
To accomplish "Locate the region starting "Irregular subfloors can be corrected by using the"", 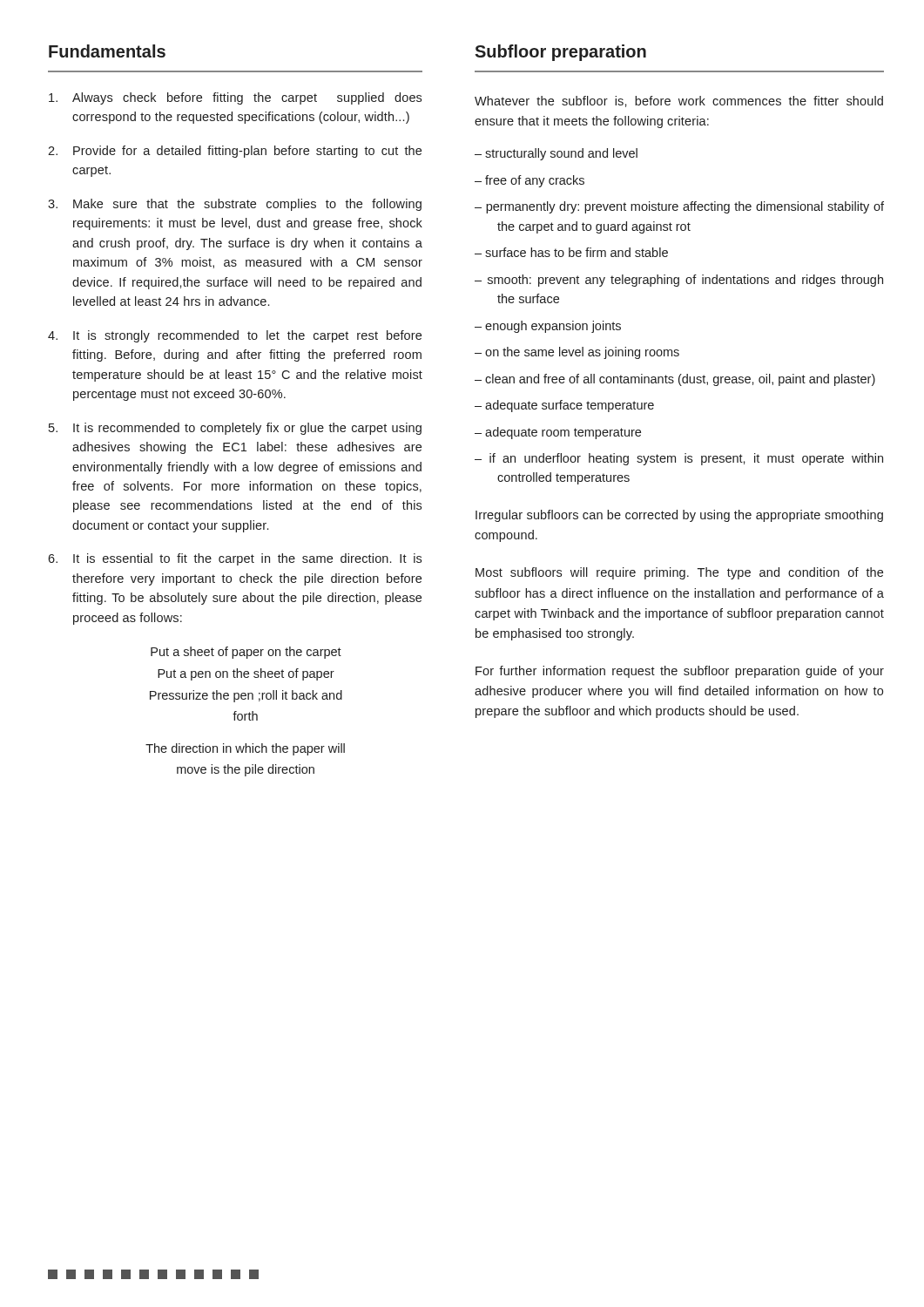I will 679,525.
